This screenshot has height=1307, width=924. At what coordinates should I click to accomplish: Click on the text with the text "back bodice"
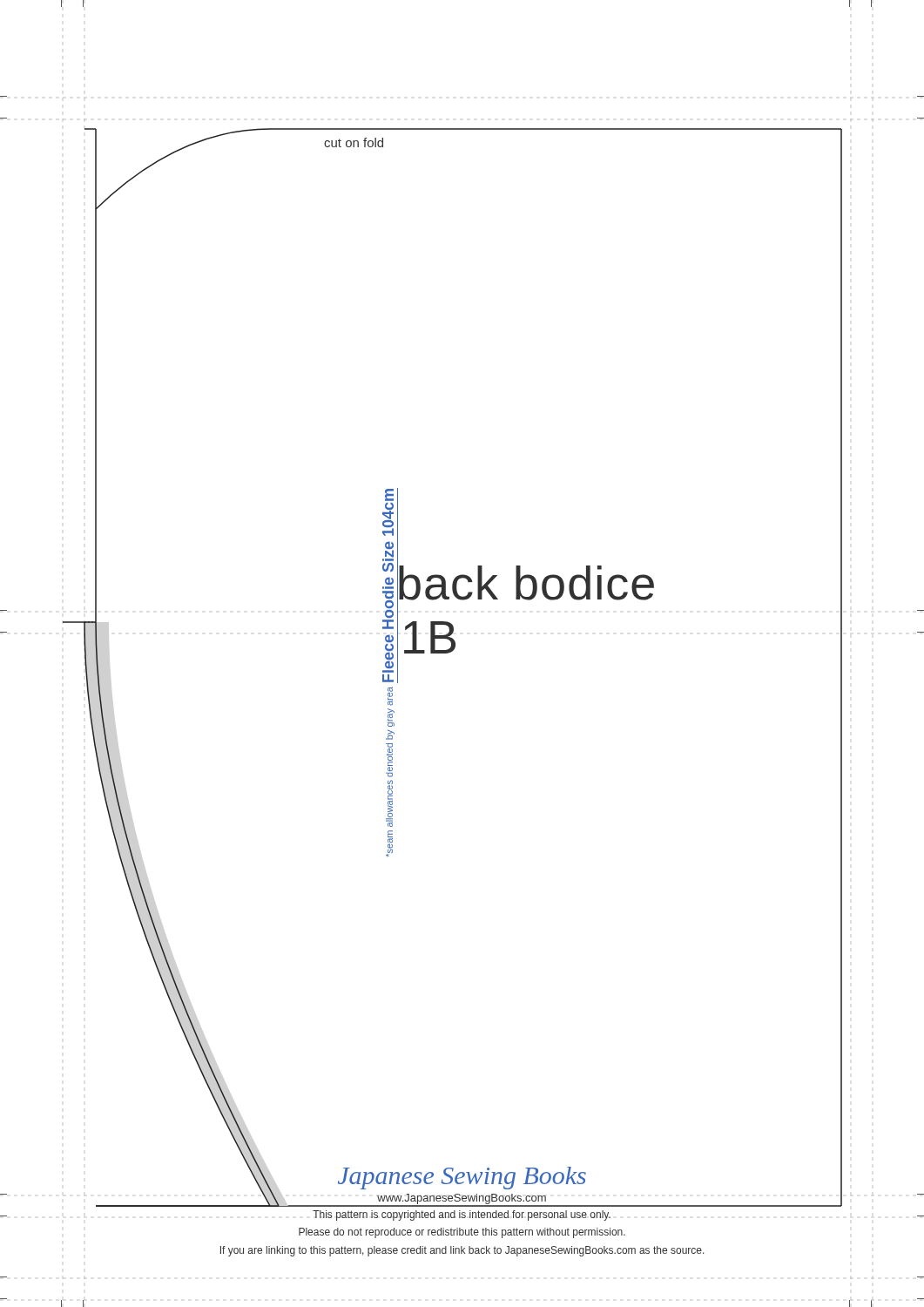tap(526, 583)
